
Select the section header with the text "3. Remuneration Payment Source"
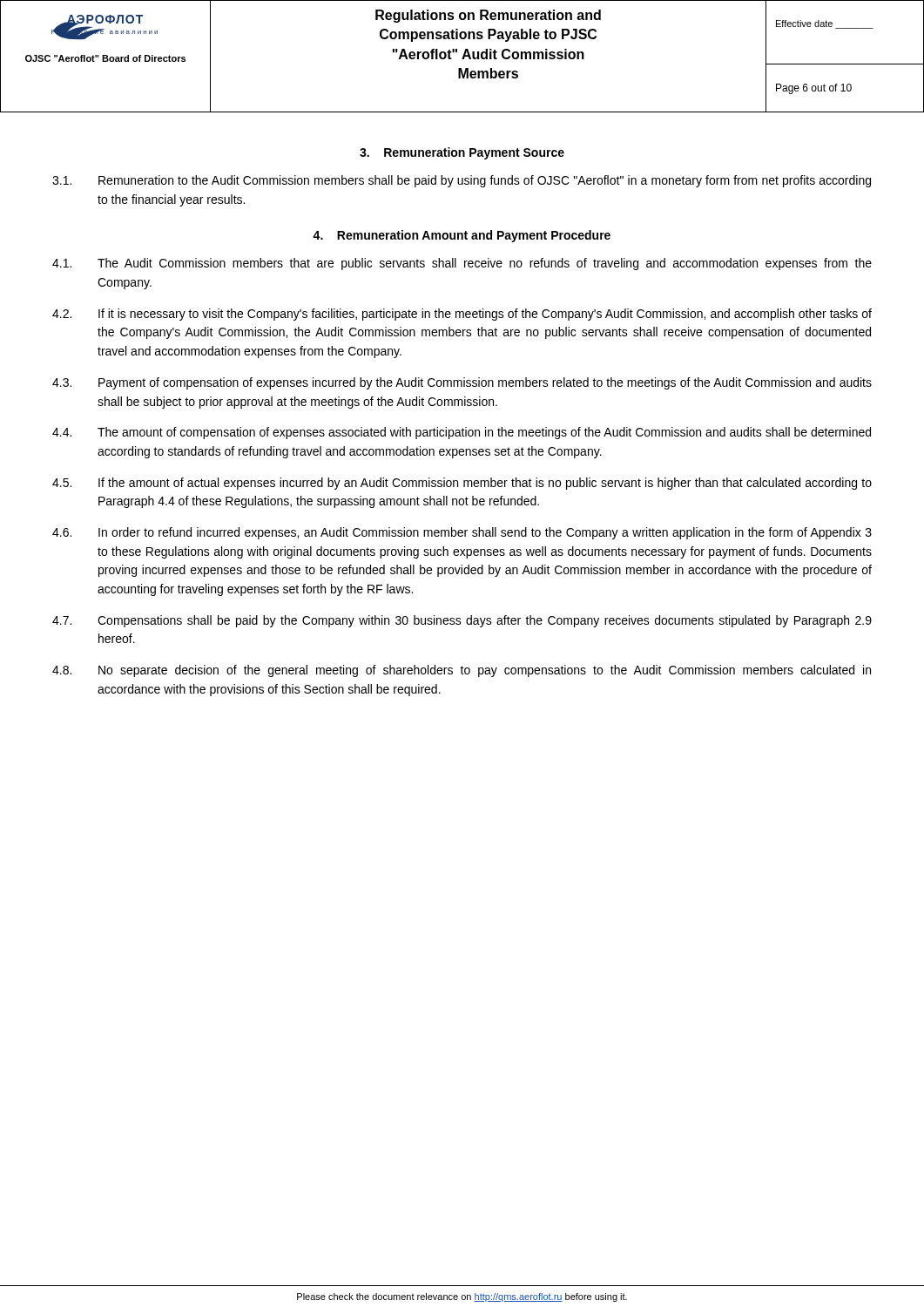coord(462,152)
